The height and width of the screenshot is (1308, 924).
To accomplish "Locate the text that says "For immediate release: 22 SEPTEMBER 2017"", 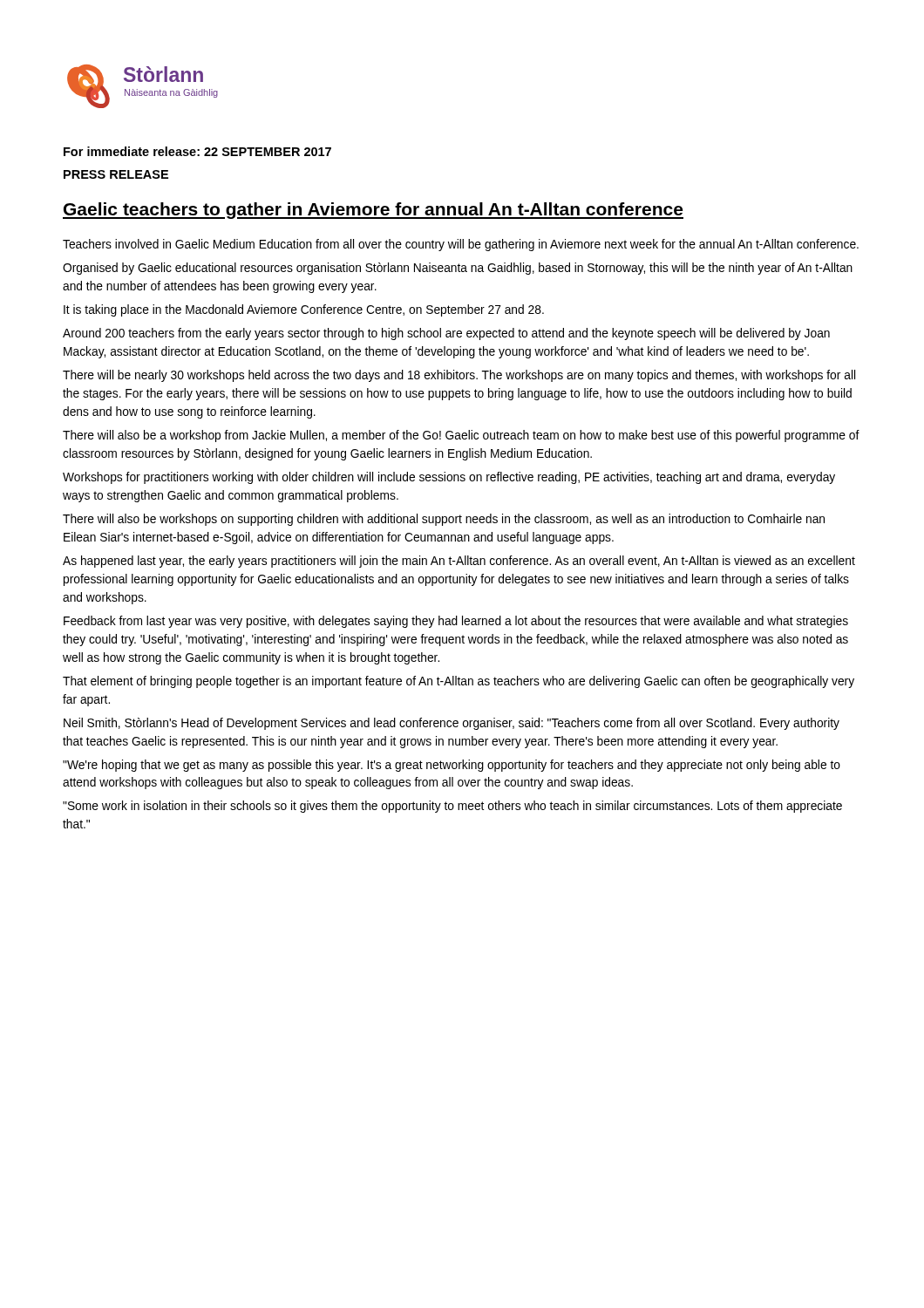I will click(197, 152).
